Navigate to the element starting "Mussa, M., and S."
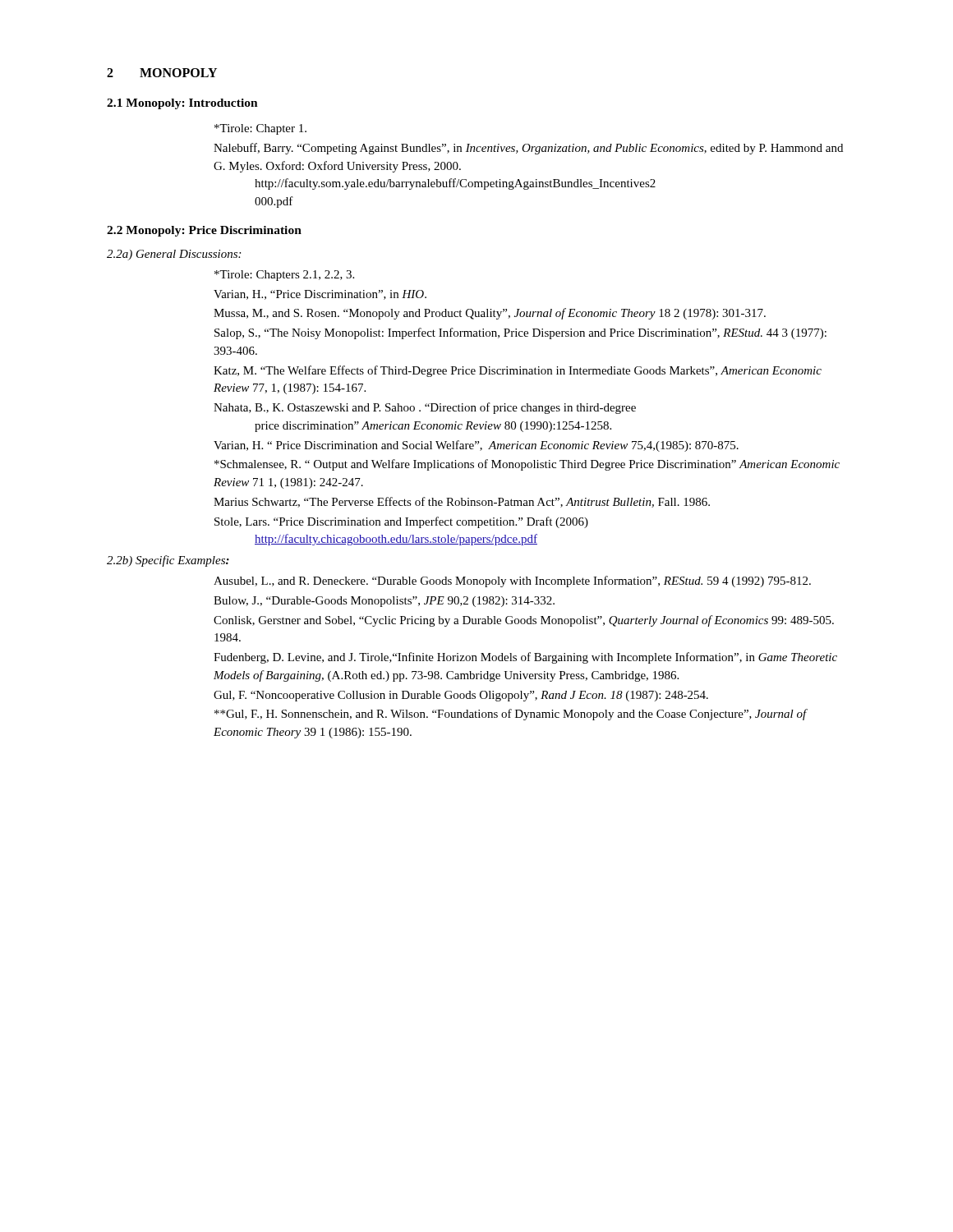 490,313
